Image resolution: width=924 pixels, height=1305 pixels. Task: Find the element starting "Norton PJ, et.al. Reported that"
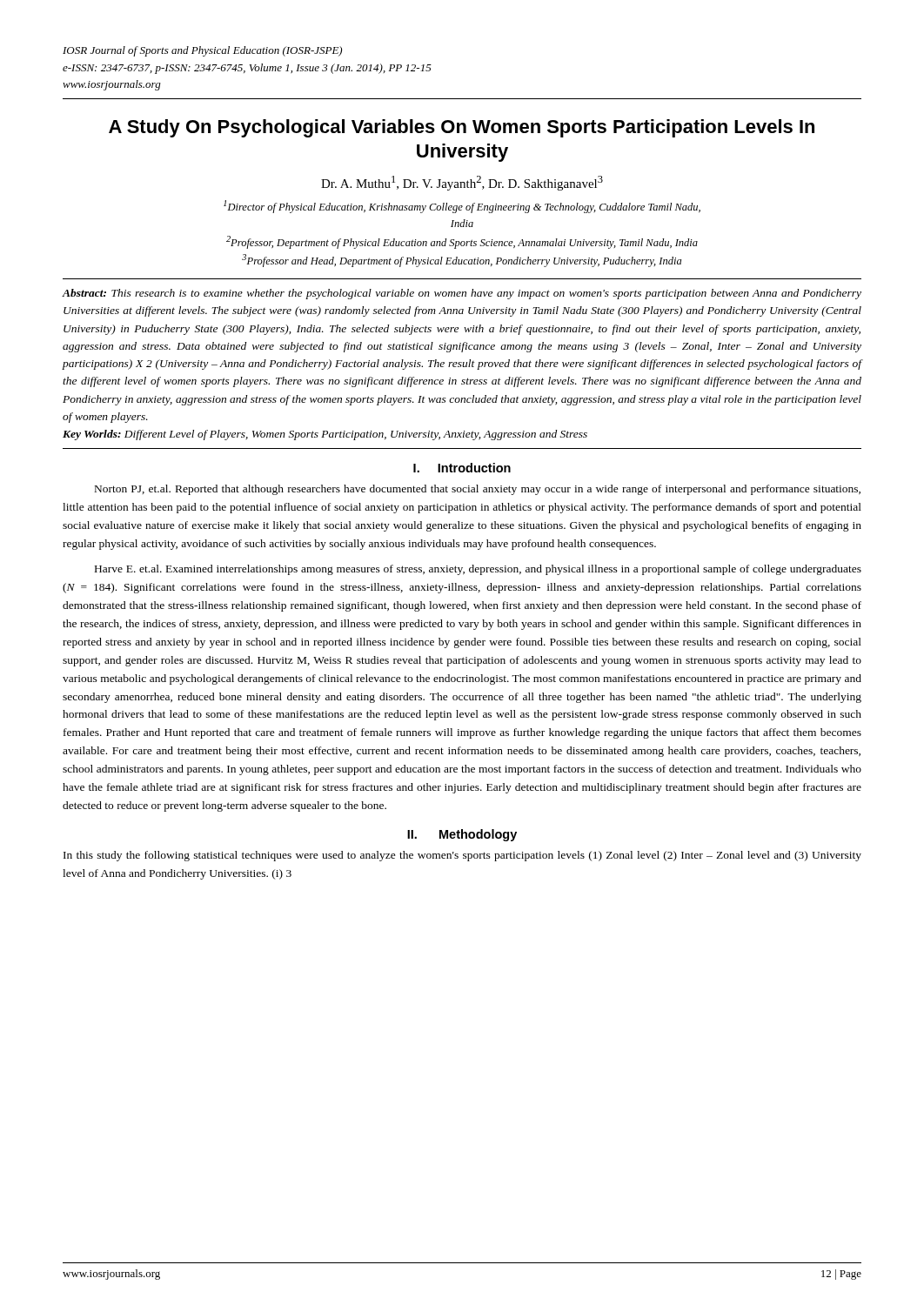(x=462, y=517)
